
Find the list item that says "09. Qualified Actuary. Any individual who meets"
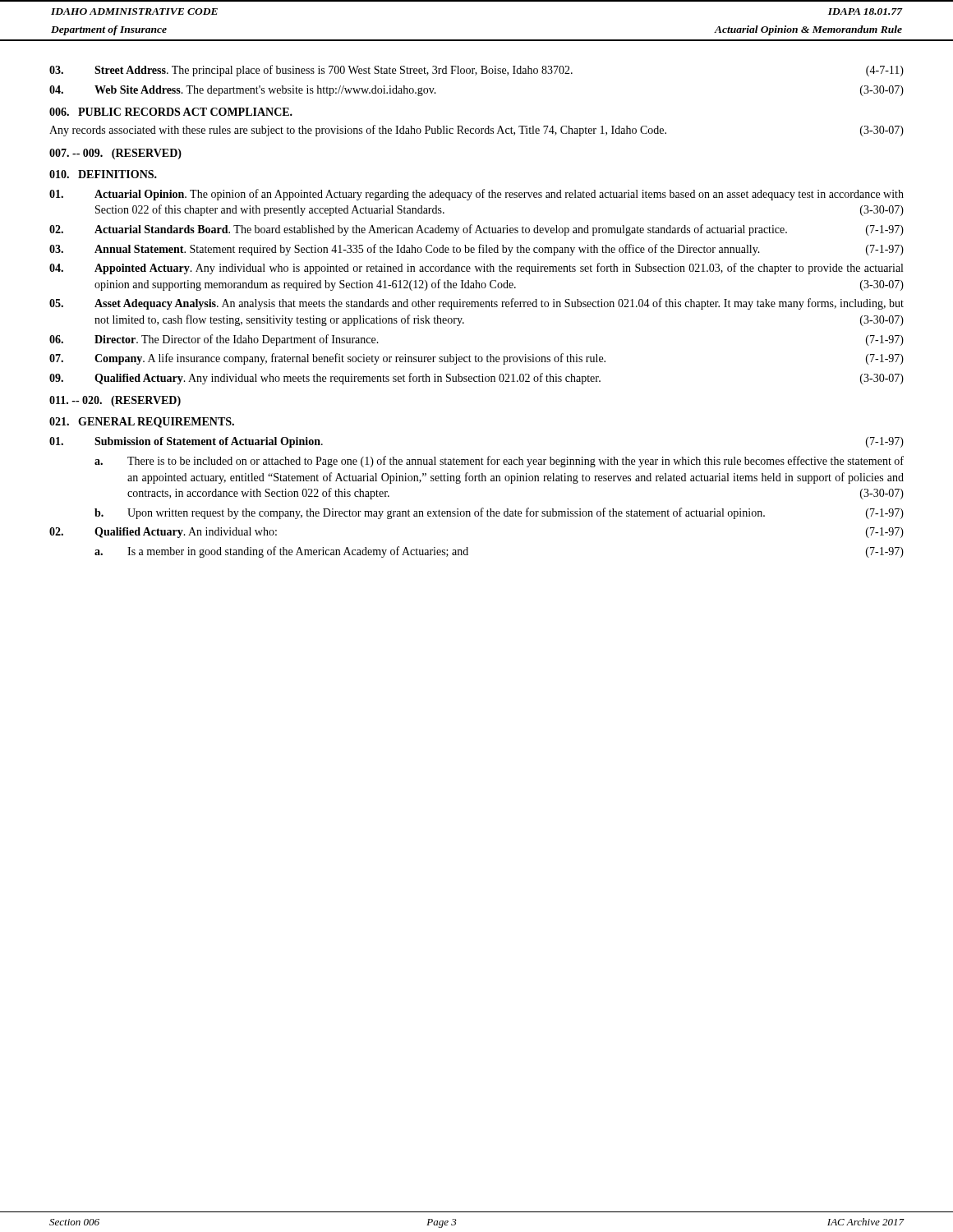pos(476,378)
